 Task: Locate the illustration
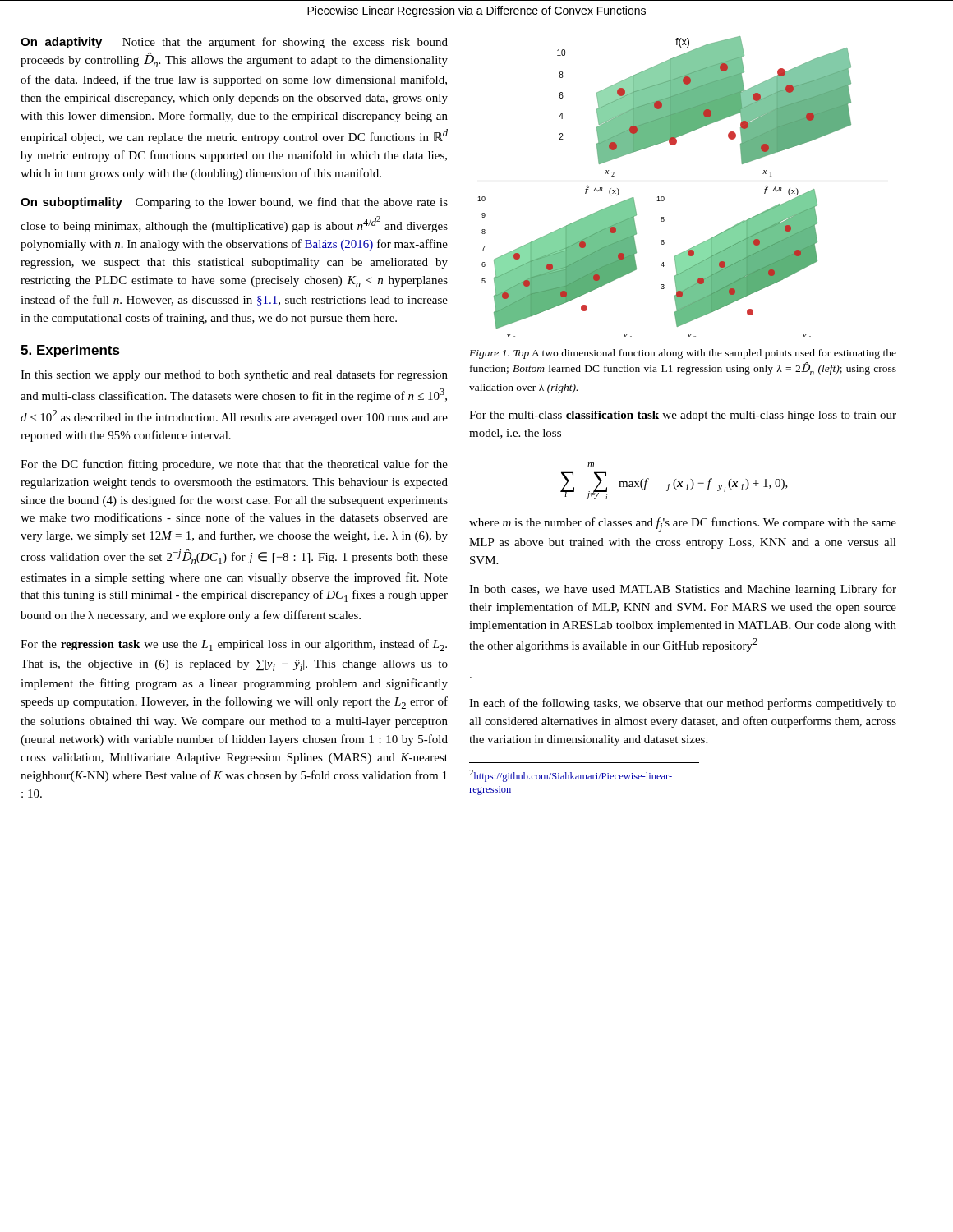coord(683,186)
